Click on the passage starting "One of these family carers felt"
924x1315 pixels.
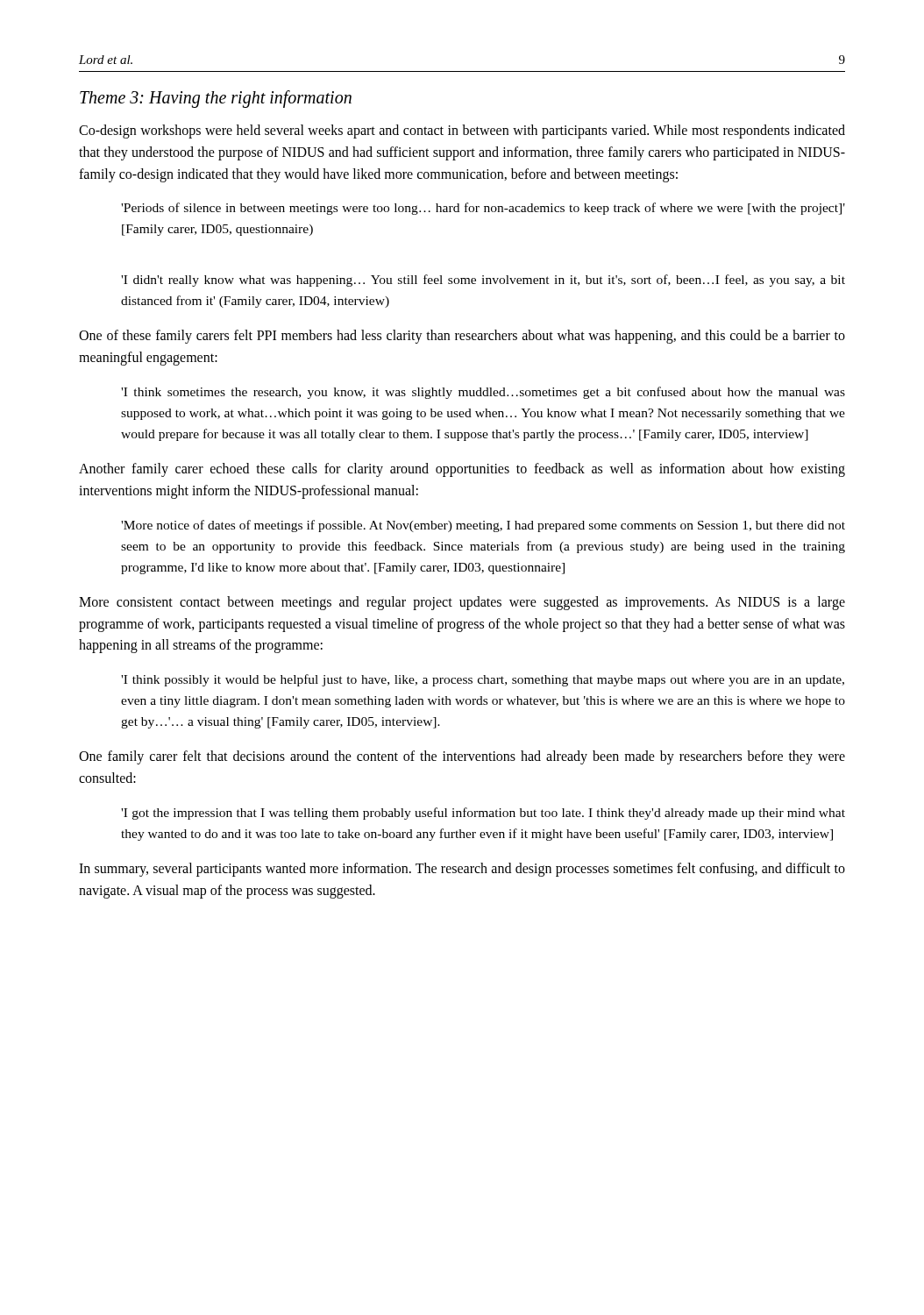(462, 347)
